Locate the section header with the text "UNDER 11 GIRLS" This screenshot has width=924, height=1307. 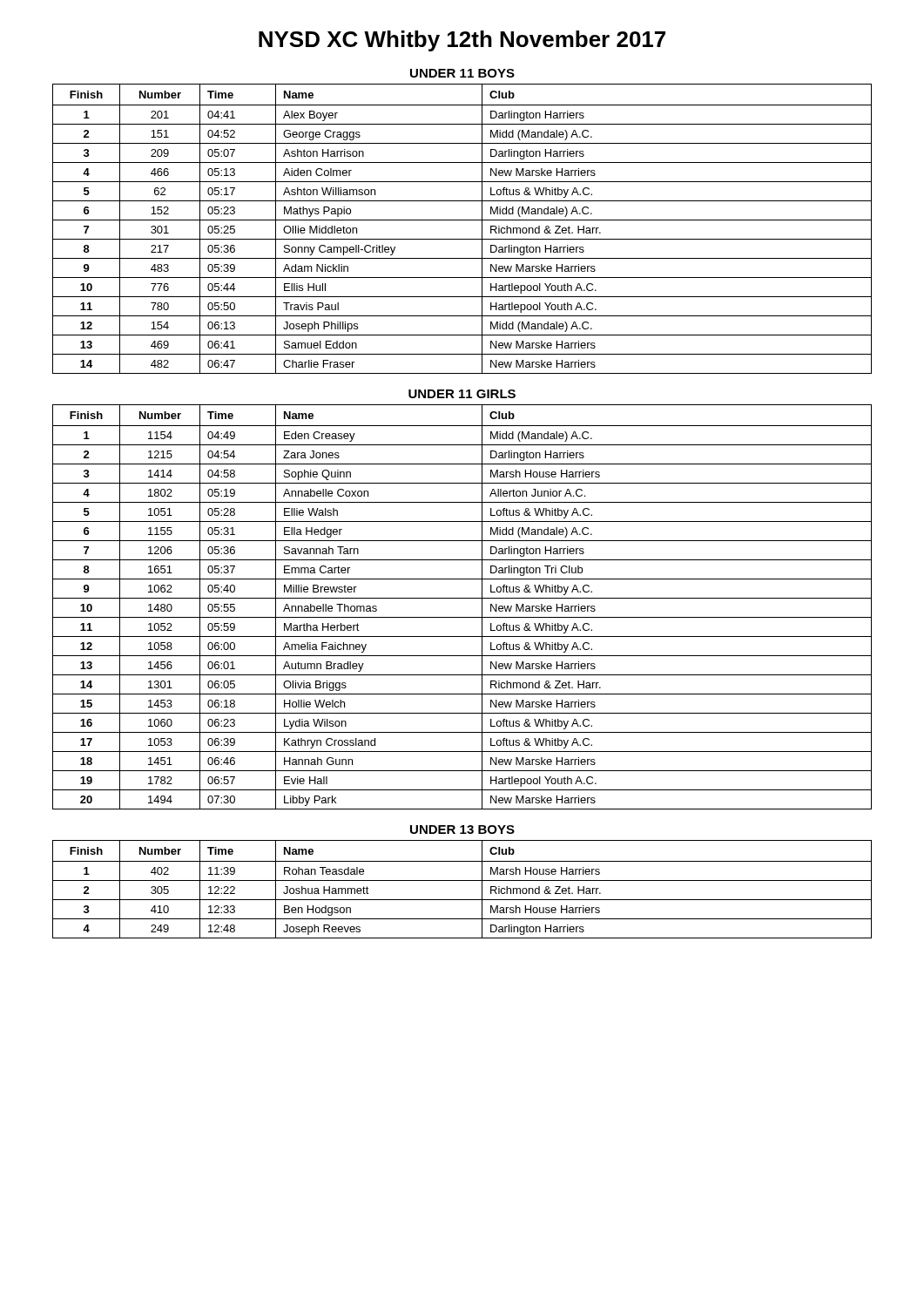click(462, 393)
